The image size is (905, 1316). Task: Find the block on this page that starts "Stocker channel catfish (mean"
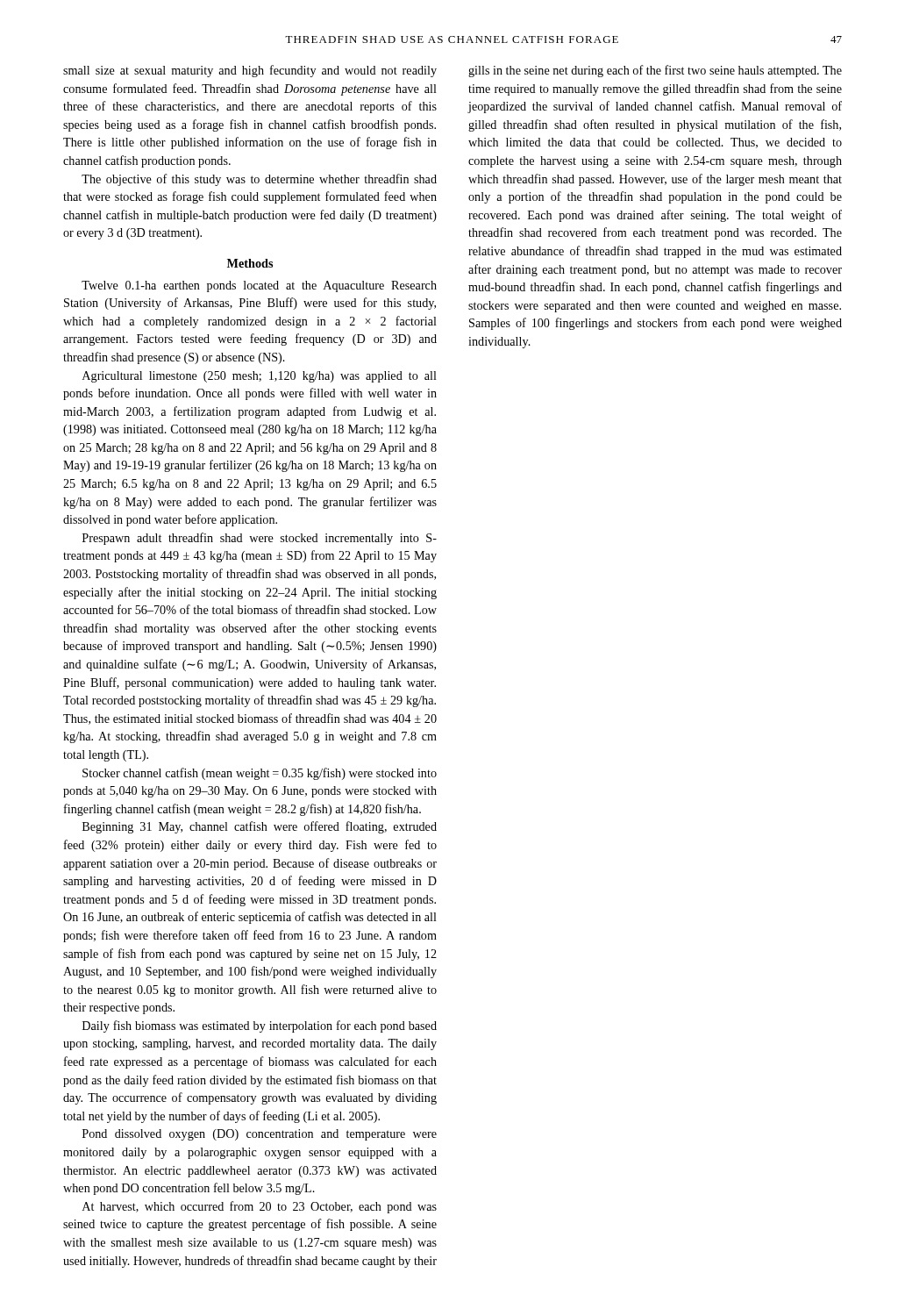point(250,791)
